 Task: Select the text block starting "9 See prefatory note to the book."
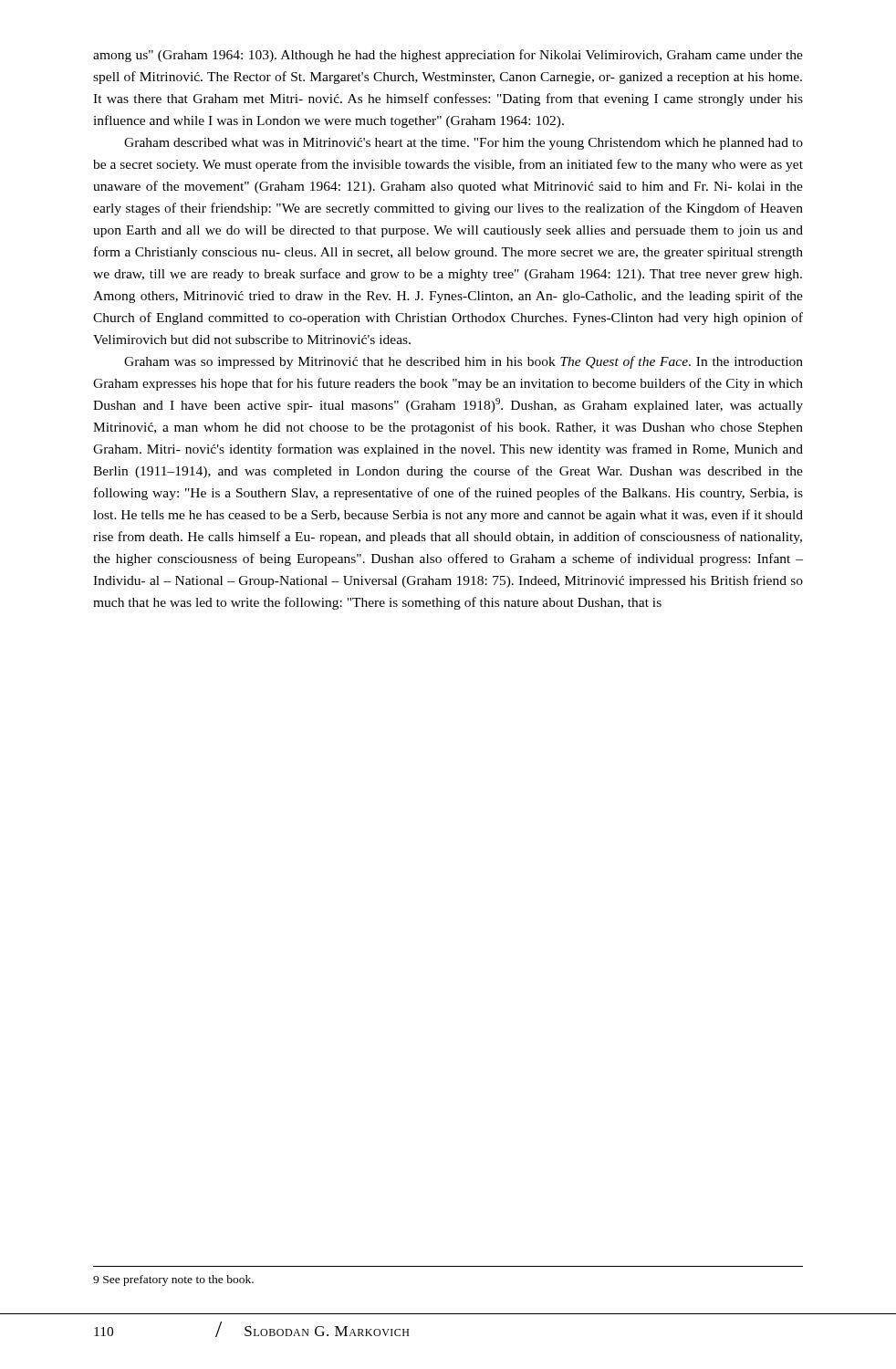174,1279
